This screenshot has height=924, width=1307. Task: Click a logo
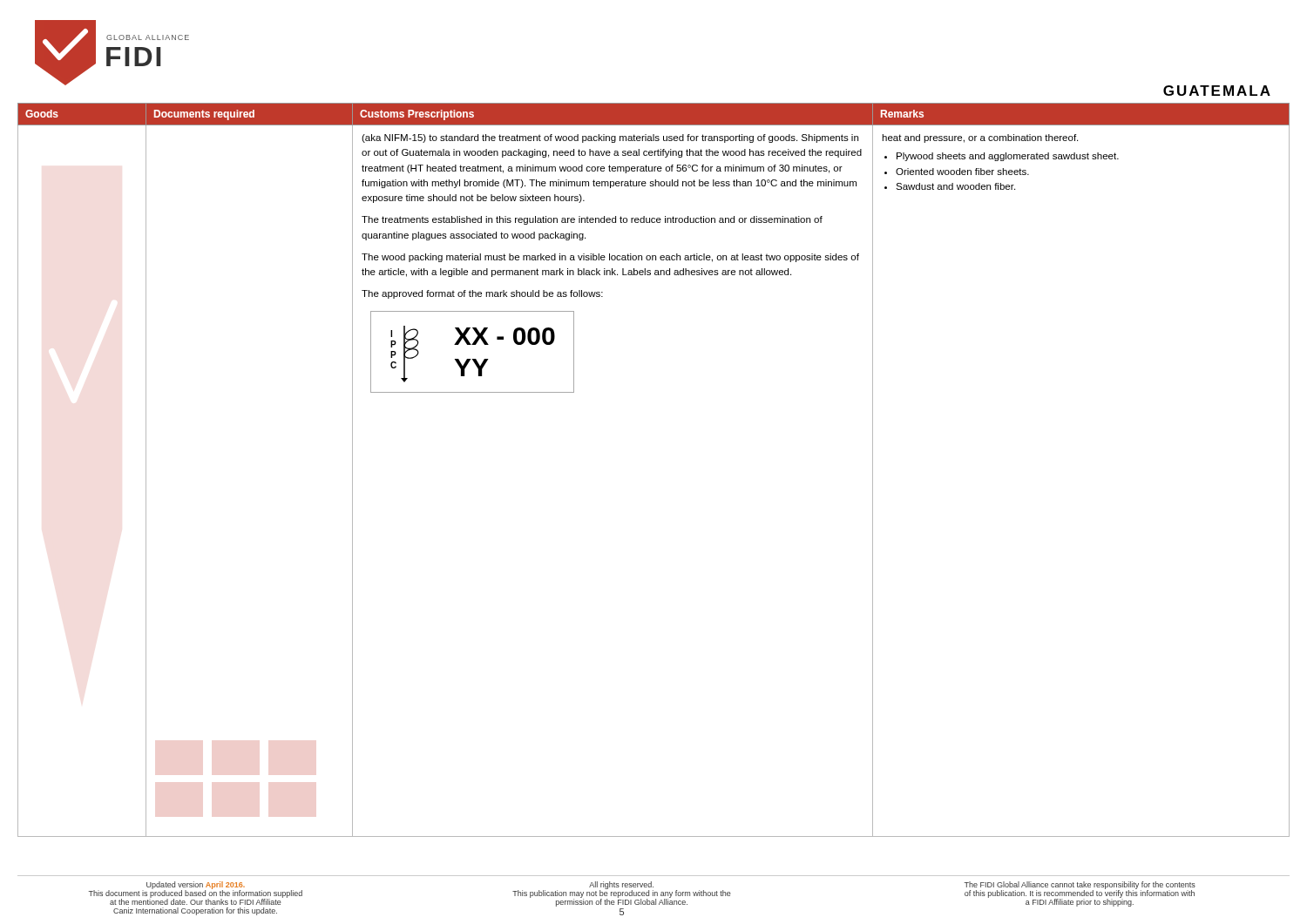[x=118, y=53]
